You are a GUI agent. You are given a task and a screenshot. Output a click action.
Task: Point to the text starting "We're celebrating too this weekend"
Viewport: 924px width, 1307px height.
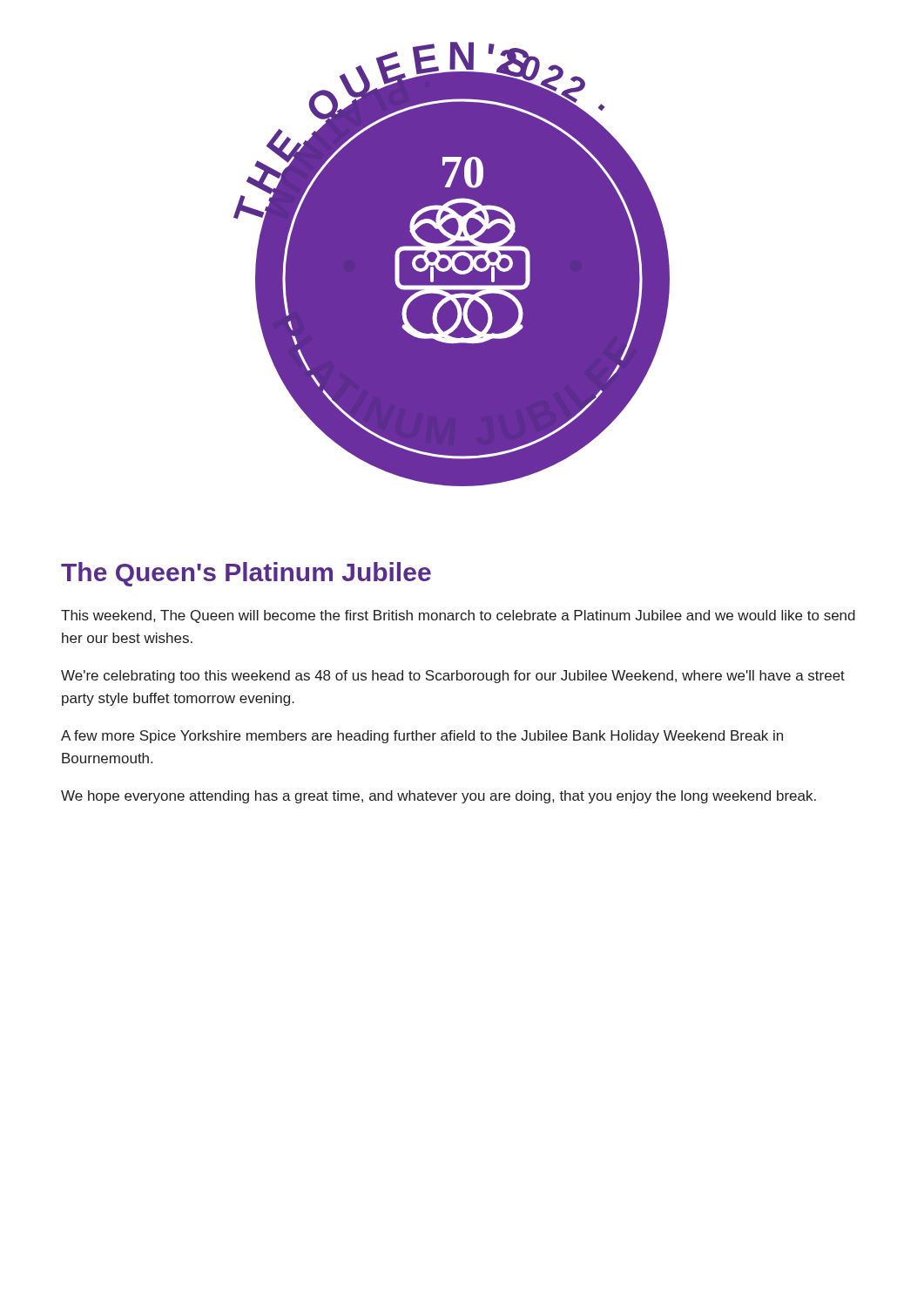[462, 687]
